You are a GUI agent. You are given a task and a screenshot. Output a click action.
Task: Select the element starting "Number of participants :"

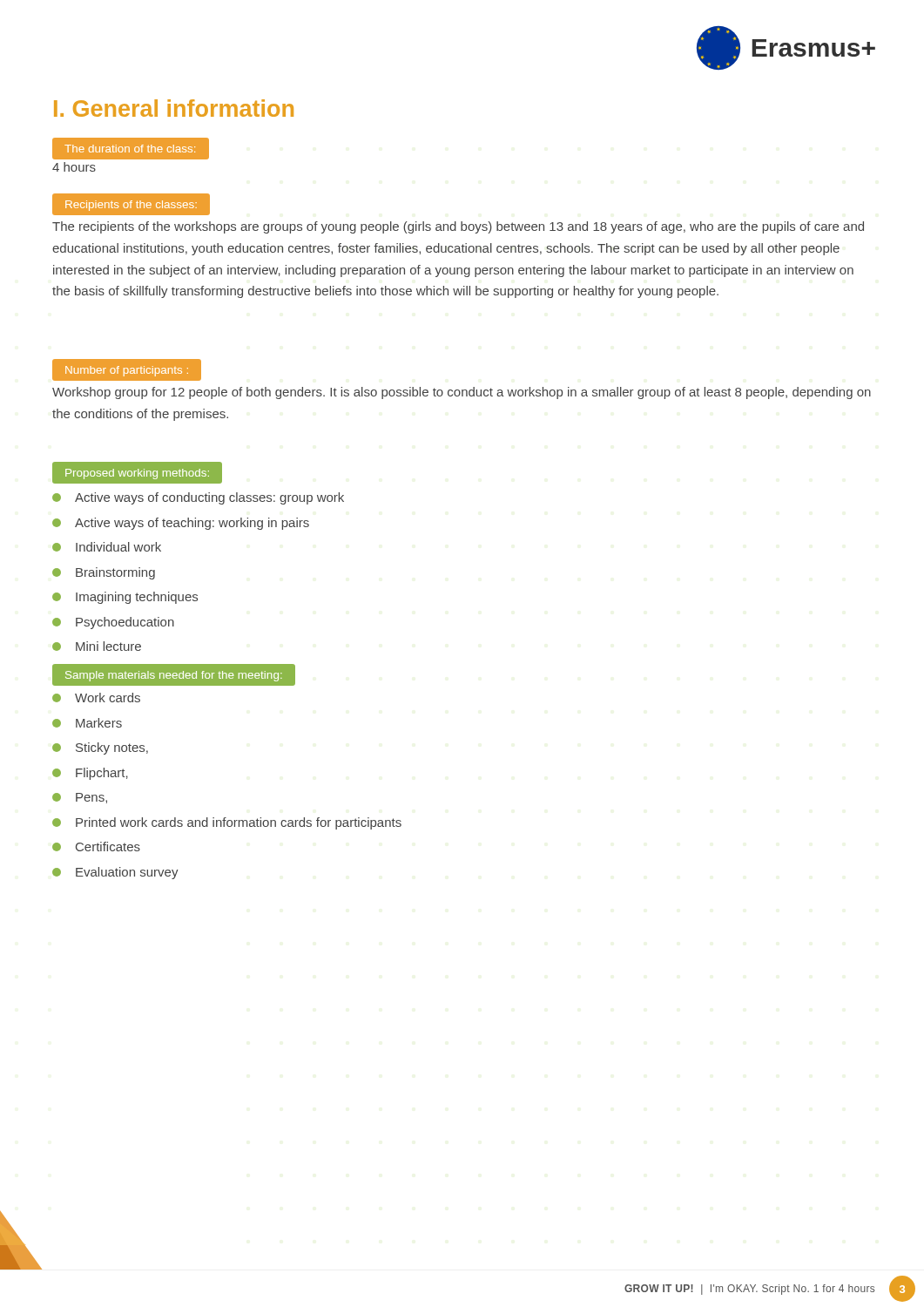[x=127, y=370]
